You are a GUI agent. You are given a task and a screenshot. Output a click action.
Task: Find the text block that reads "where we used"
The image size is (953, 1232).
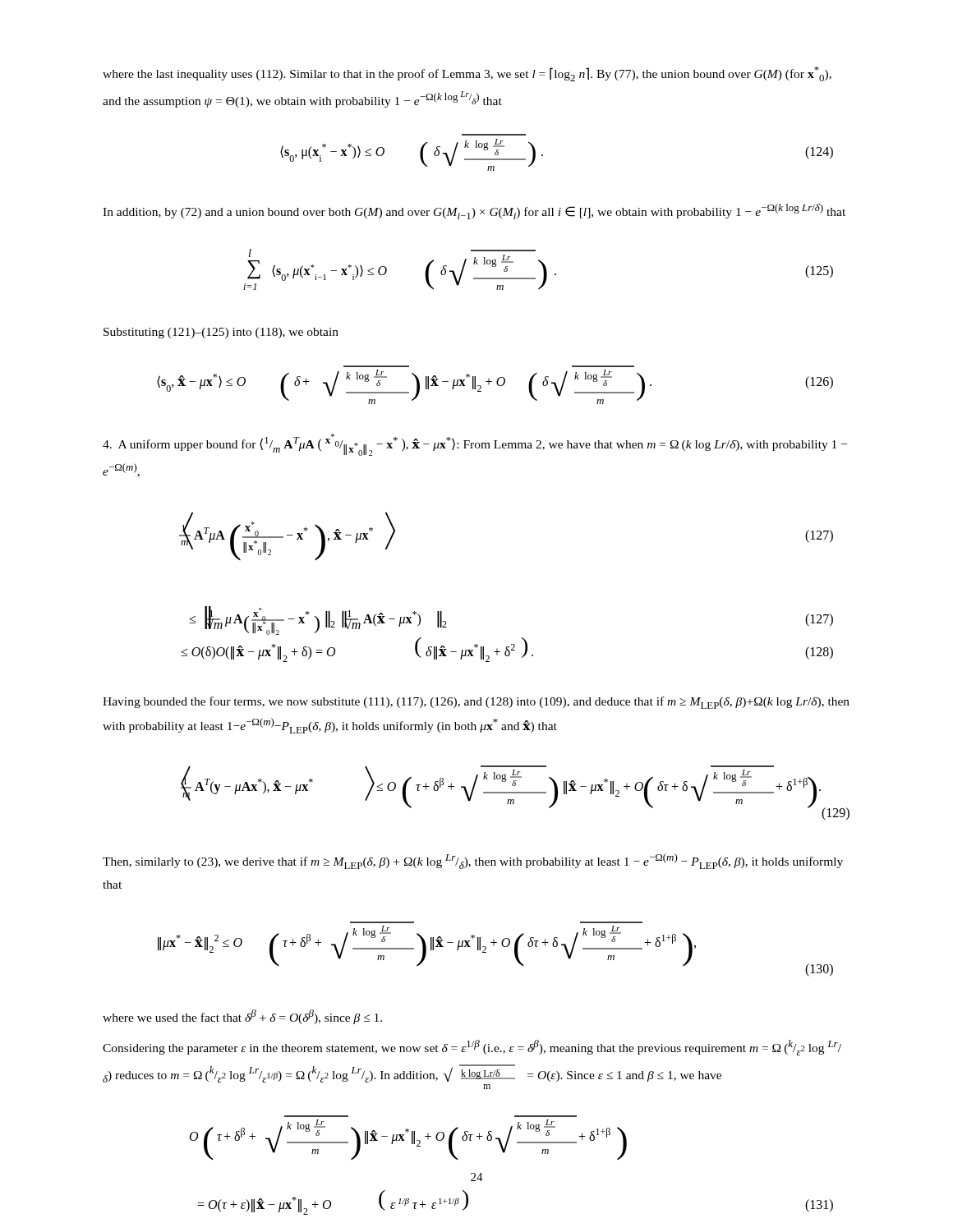click(243, 1015)
